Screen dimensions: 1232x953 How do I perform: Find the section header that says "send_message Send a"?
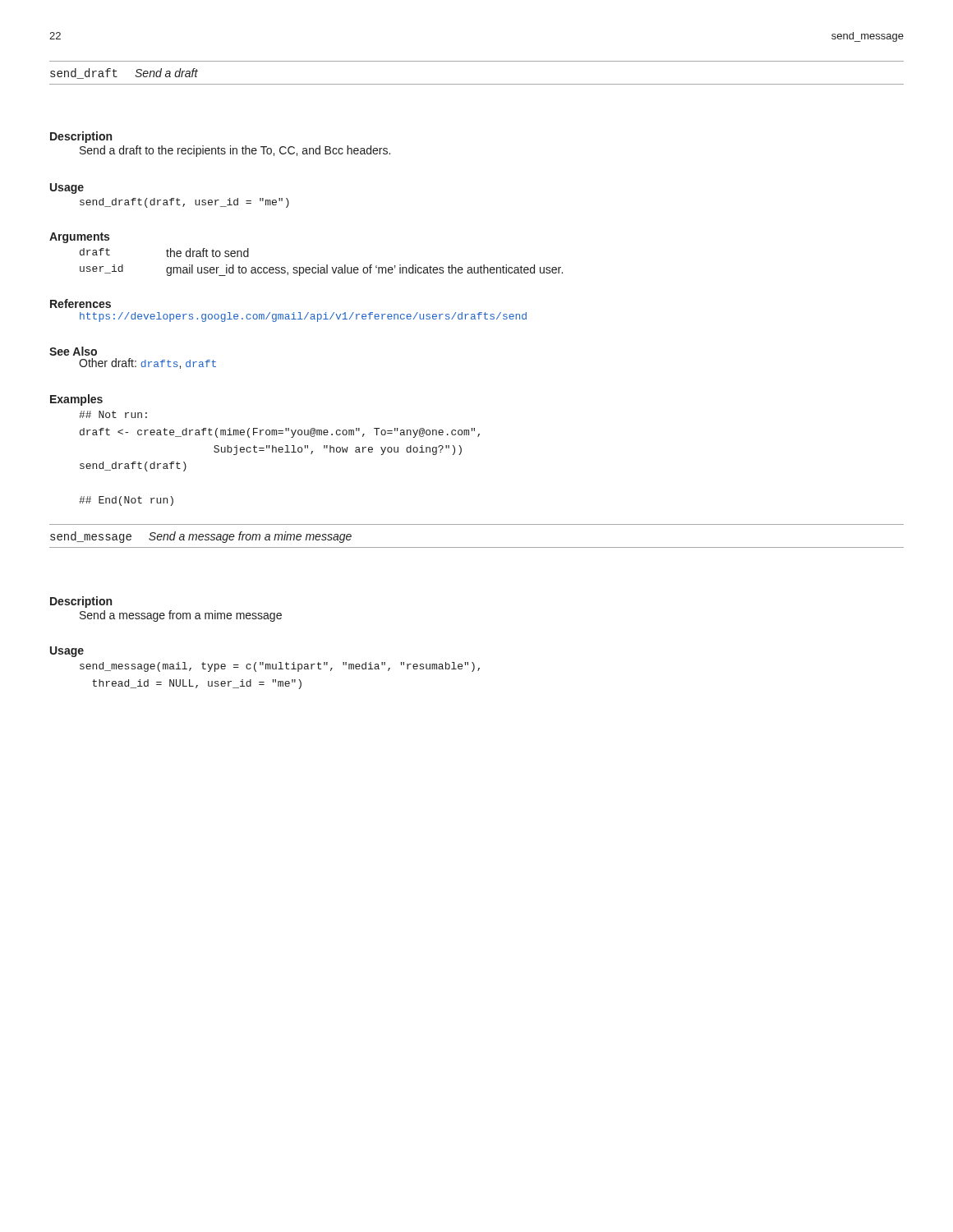coord(476,536)
